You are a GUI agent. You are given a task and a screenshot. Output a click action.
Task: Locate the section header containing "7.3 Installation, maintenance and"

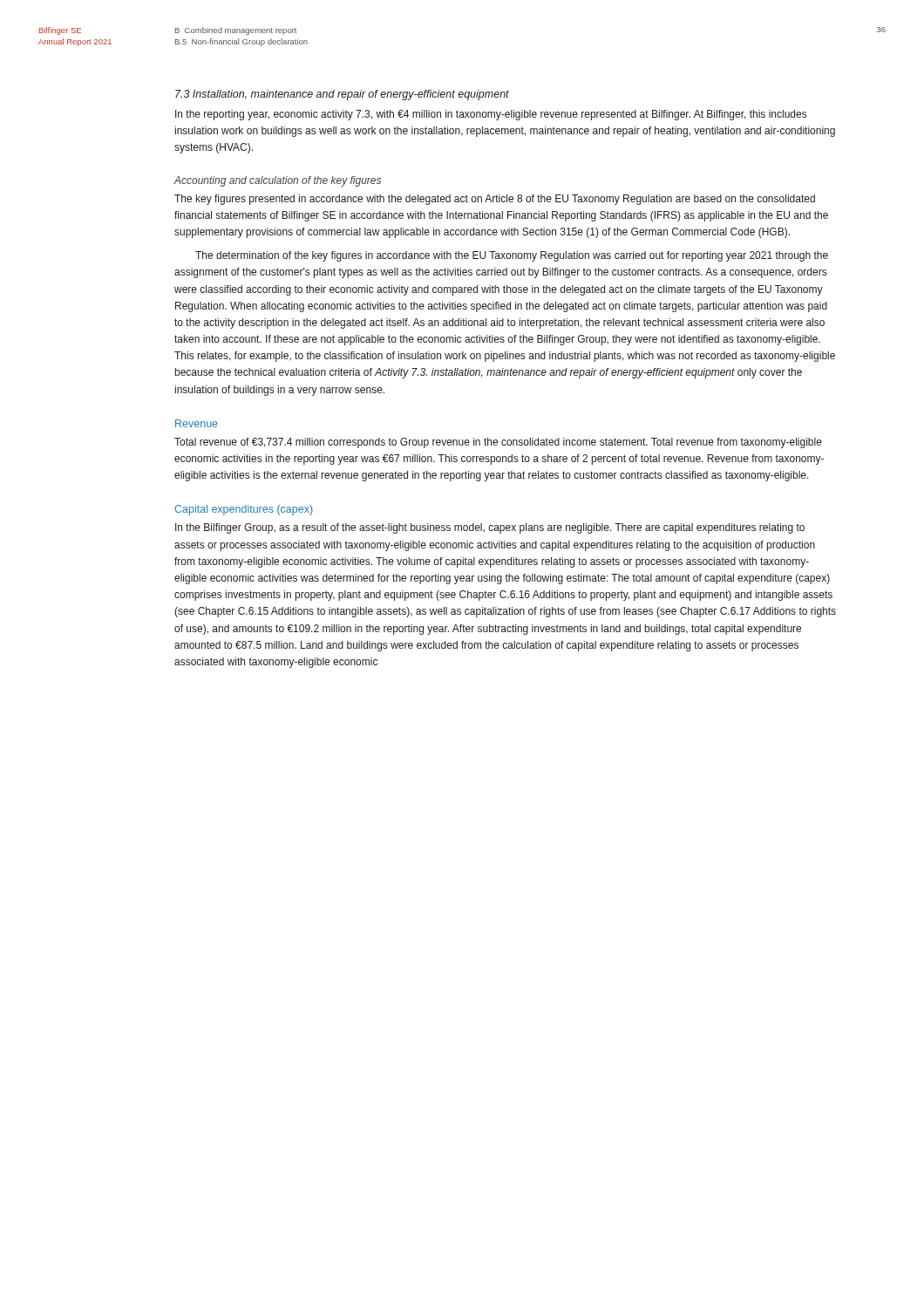342,94
